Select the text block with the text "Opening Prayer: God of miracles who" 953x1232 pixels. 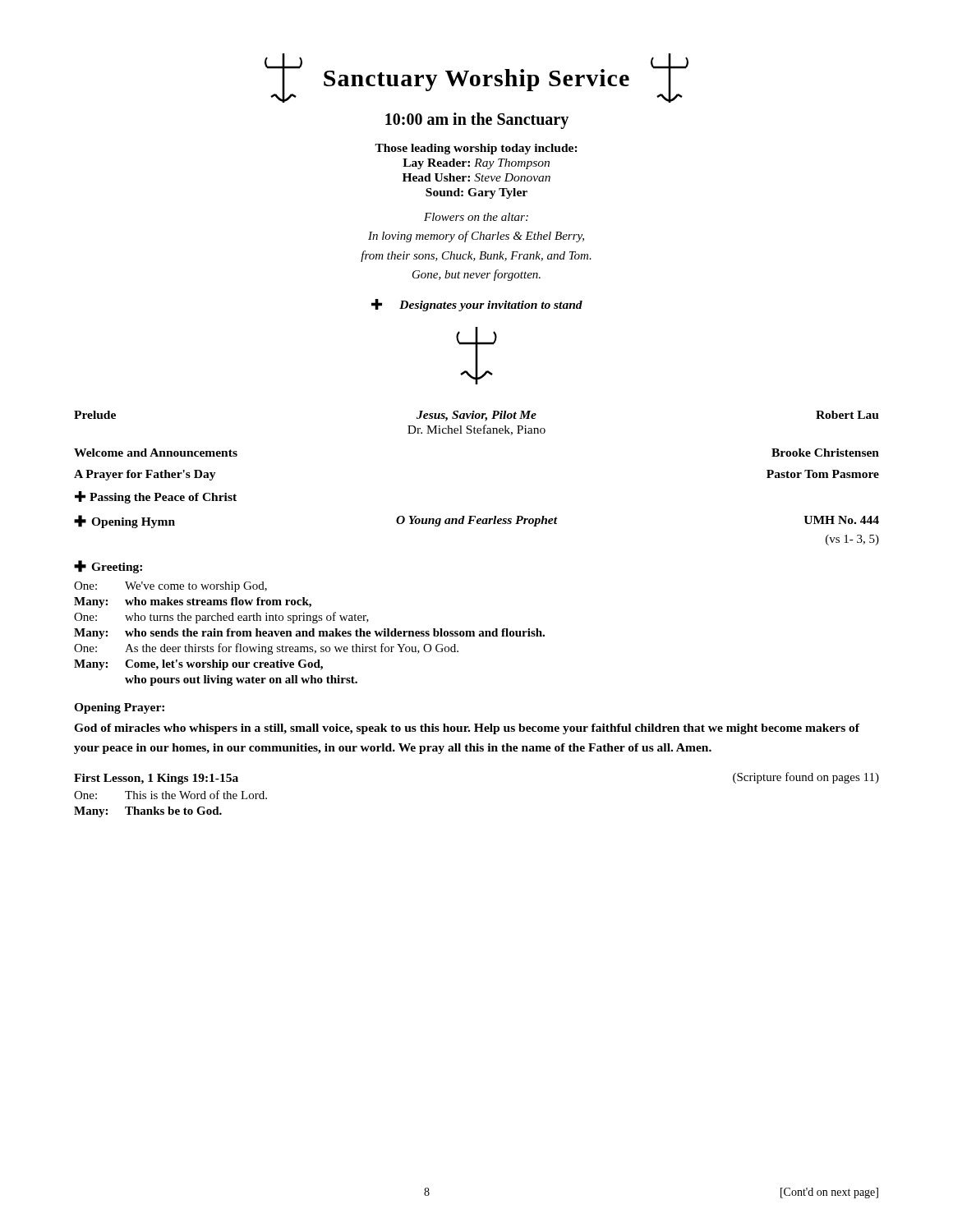point(476,729)
